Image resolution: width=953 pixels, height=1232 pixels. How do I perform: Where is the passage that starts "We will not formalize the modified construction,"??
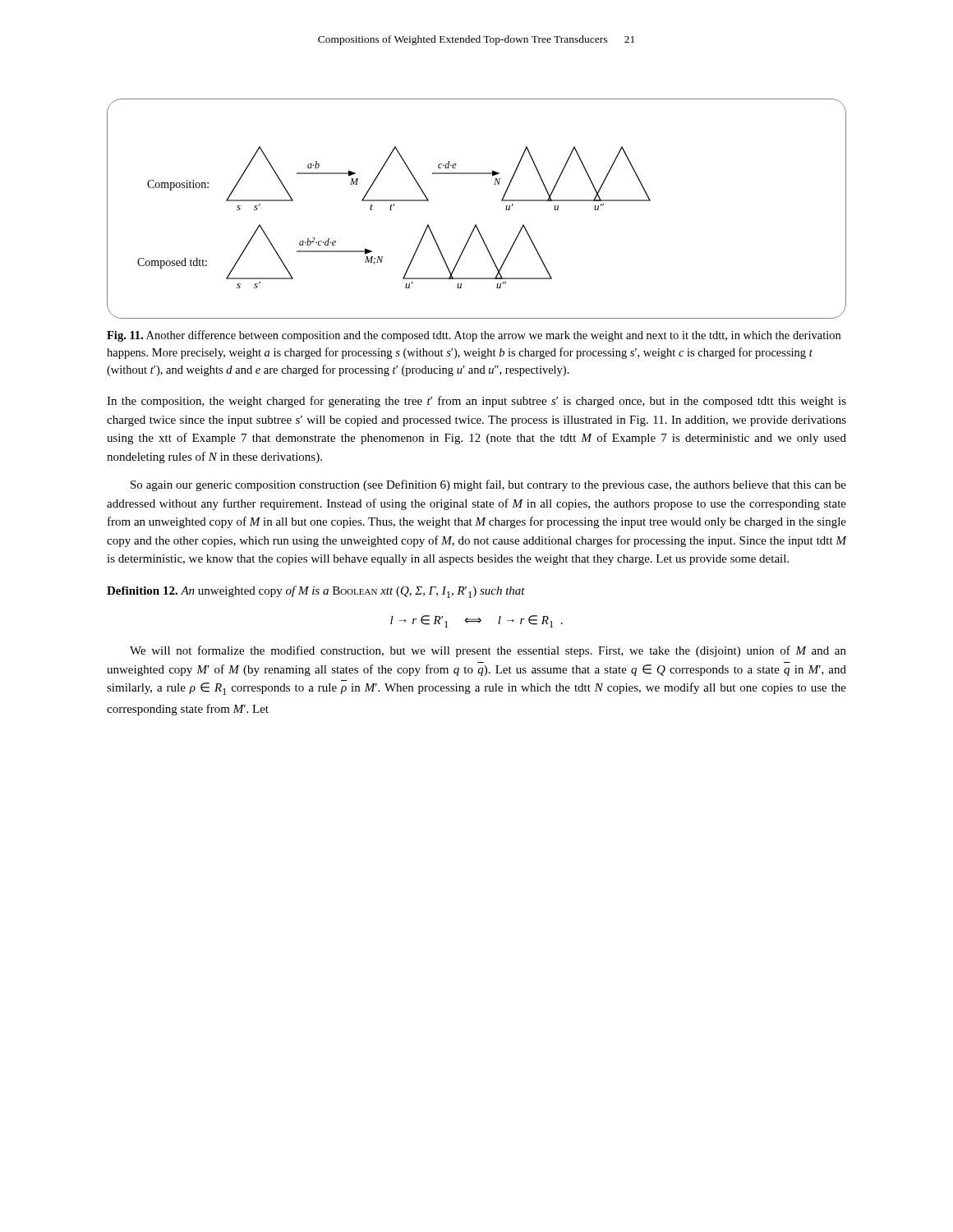[x=476, y=680]
